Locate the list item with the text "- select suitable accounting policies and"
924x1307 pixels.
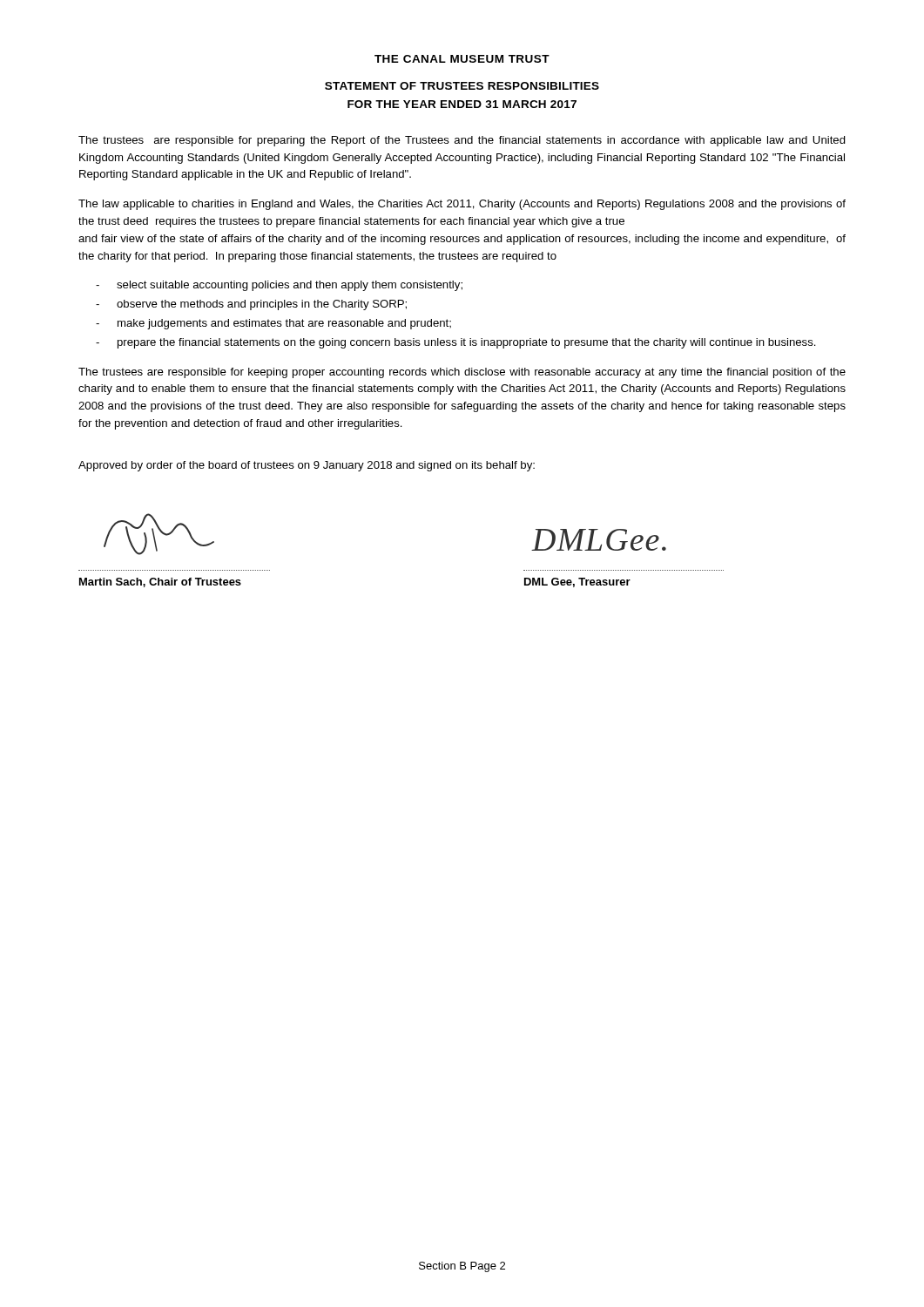coord(471,285)
